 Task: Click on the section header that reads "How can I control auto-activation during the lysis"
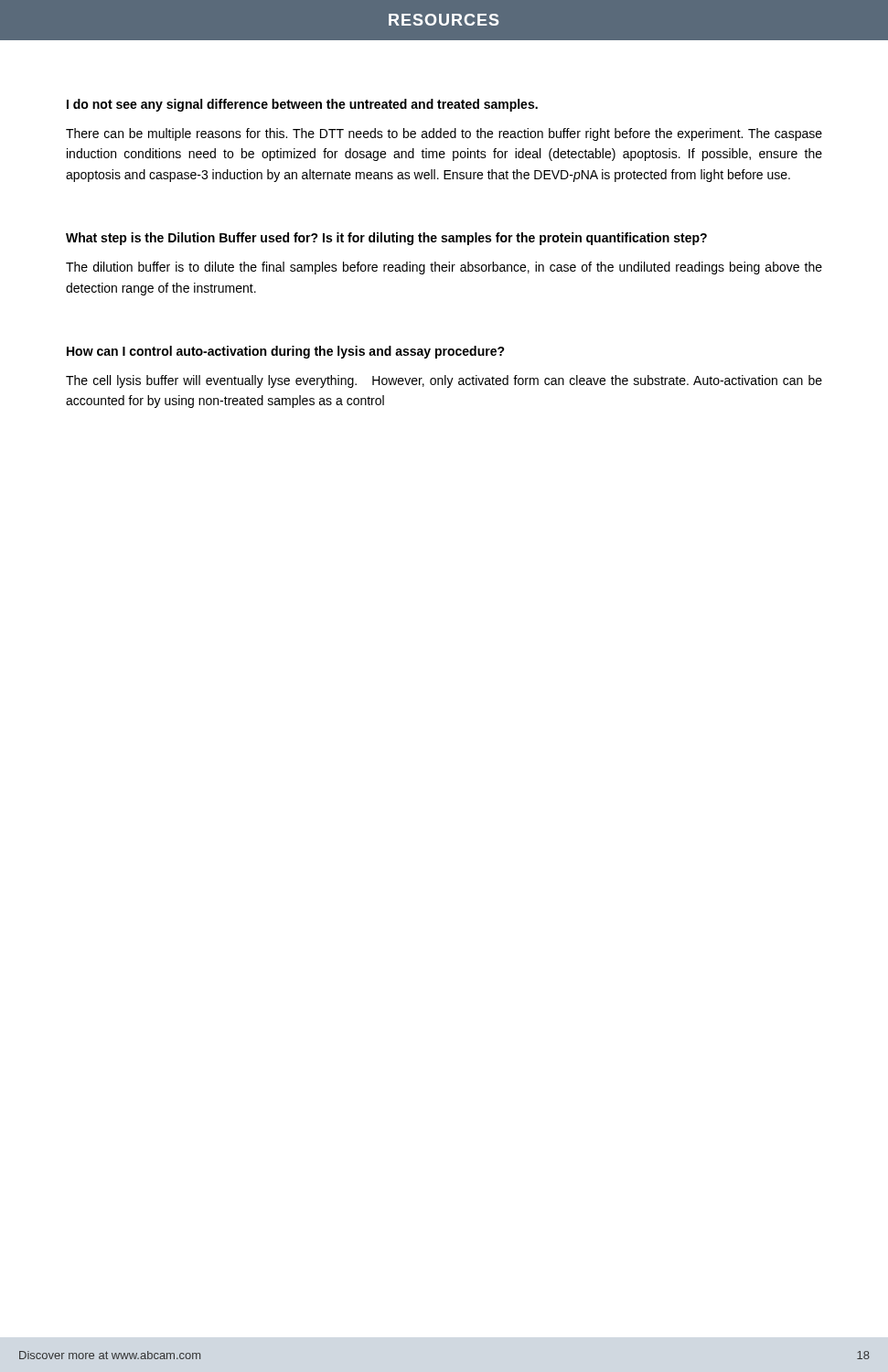pyautogui.click(x=285, y=351)
